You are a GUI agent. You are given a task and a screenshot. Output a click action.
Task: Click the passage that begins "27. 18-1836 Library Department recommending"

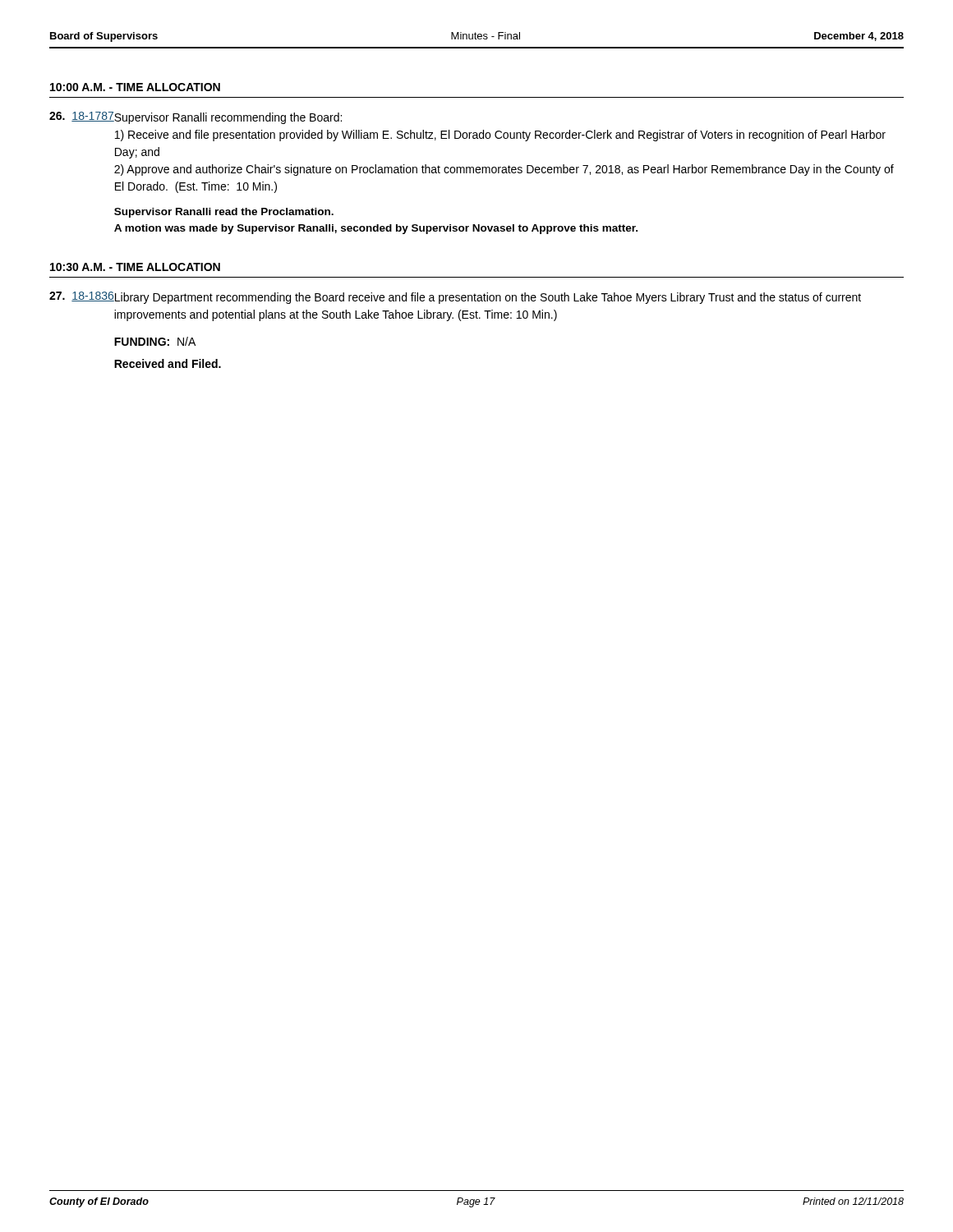pyautogui.click(x=455, y=298)
